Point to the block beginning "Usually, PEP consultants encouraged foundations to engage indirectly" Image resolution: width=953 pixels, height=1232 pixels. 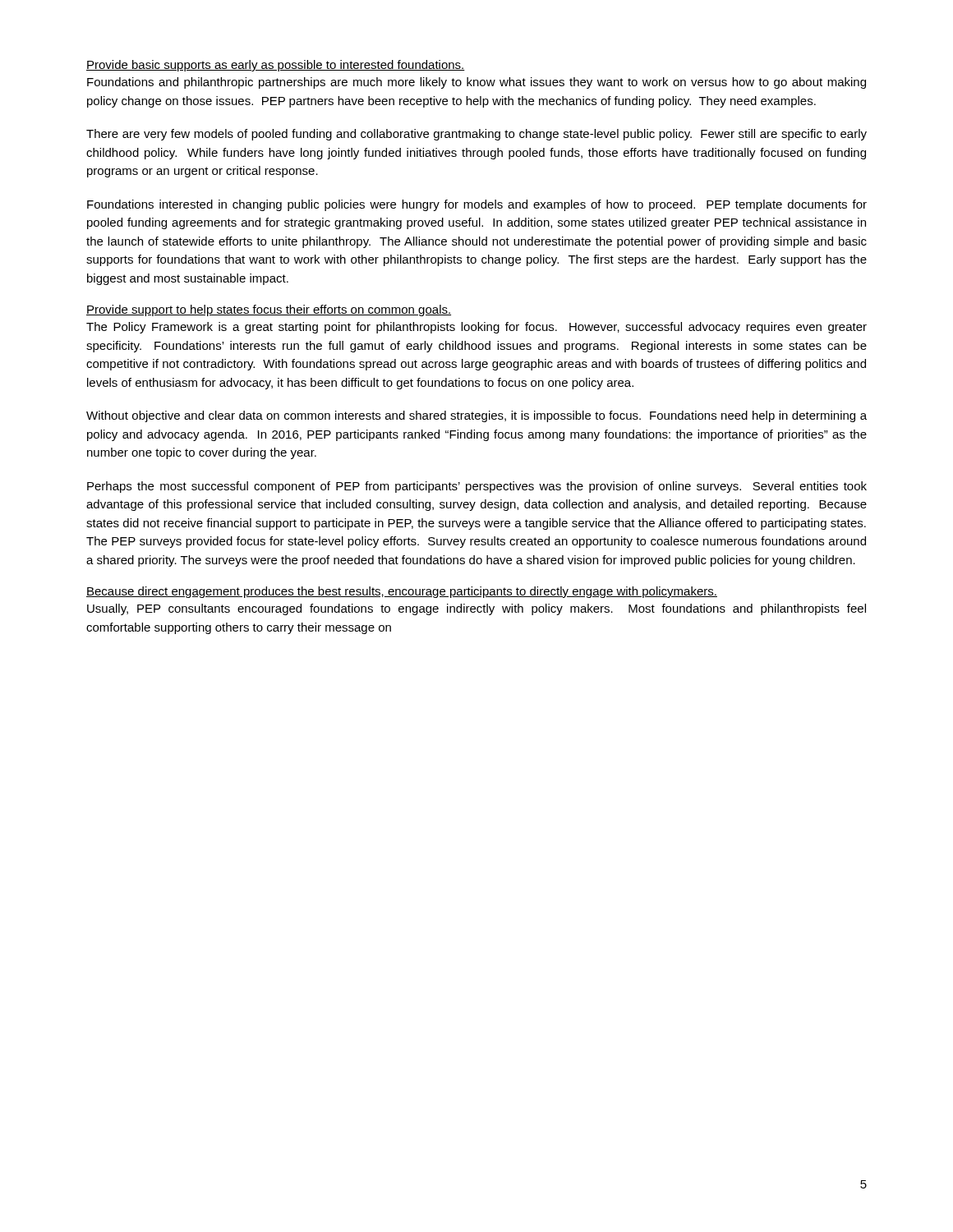coord(476,617)
